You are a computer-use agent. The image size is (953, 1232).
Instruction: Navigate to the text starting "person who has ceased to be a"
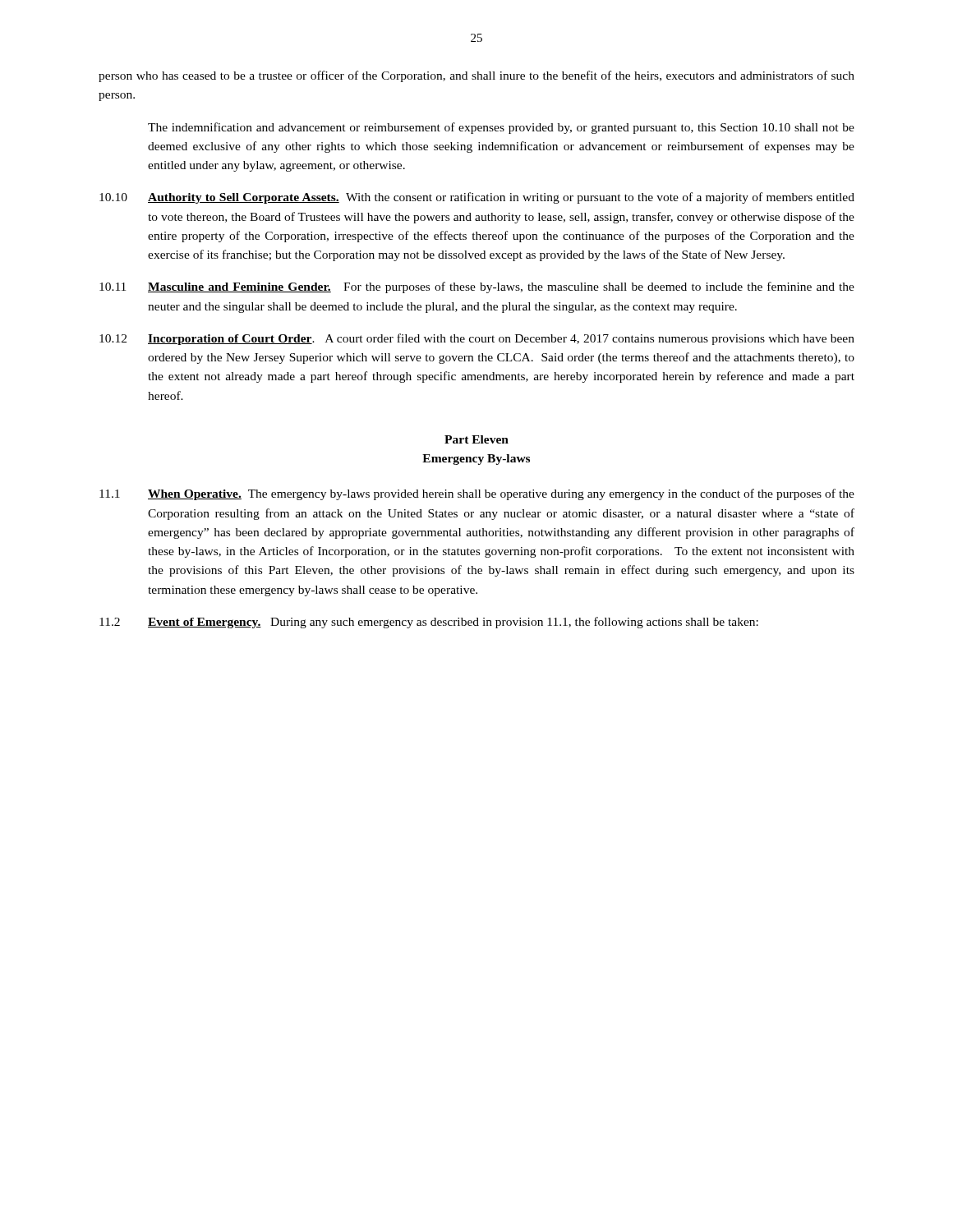point(476,85)
